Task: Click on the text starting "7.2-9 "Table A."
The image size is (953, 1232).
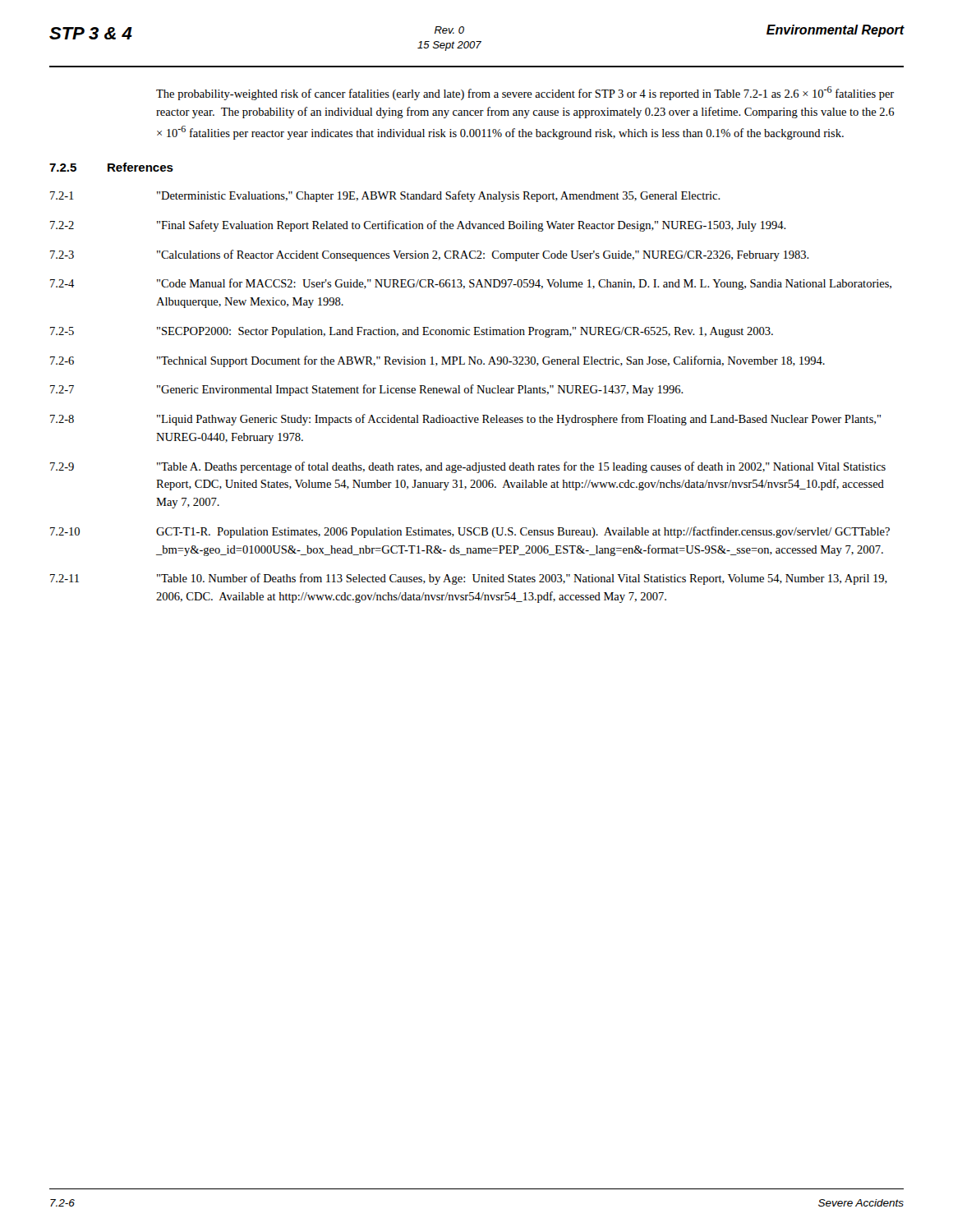Action: pos(476,485)
